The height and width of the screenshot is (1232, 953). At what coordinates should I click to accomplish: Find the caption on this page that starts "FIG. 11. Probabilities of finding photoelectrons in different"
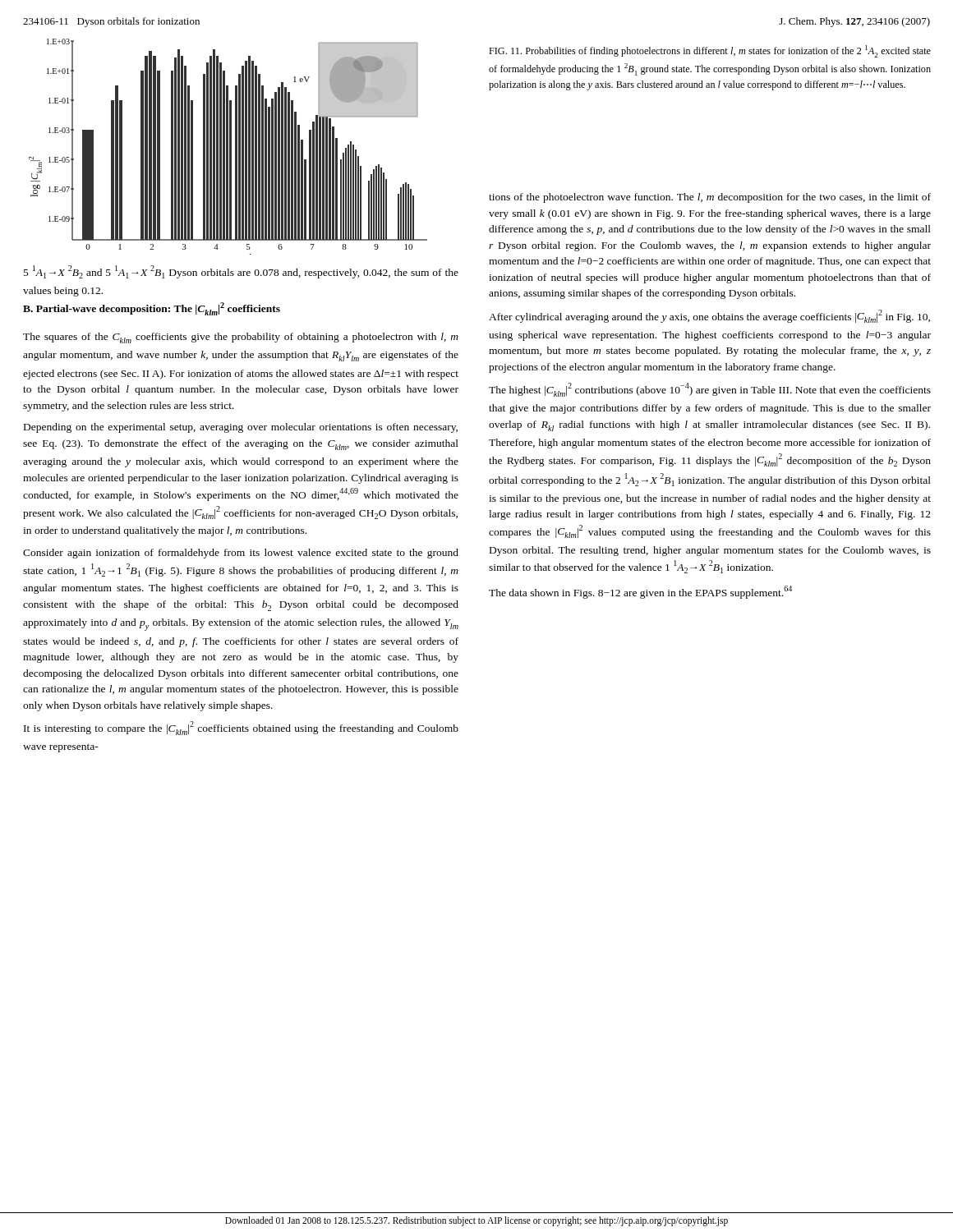(x=710, y=67)
